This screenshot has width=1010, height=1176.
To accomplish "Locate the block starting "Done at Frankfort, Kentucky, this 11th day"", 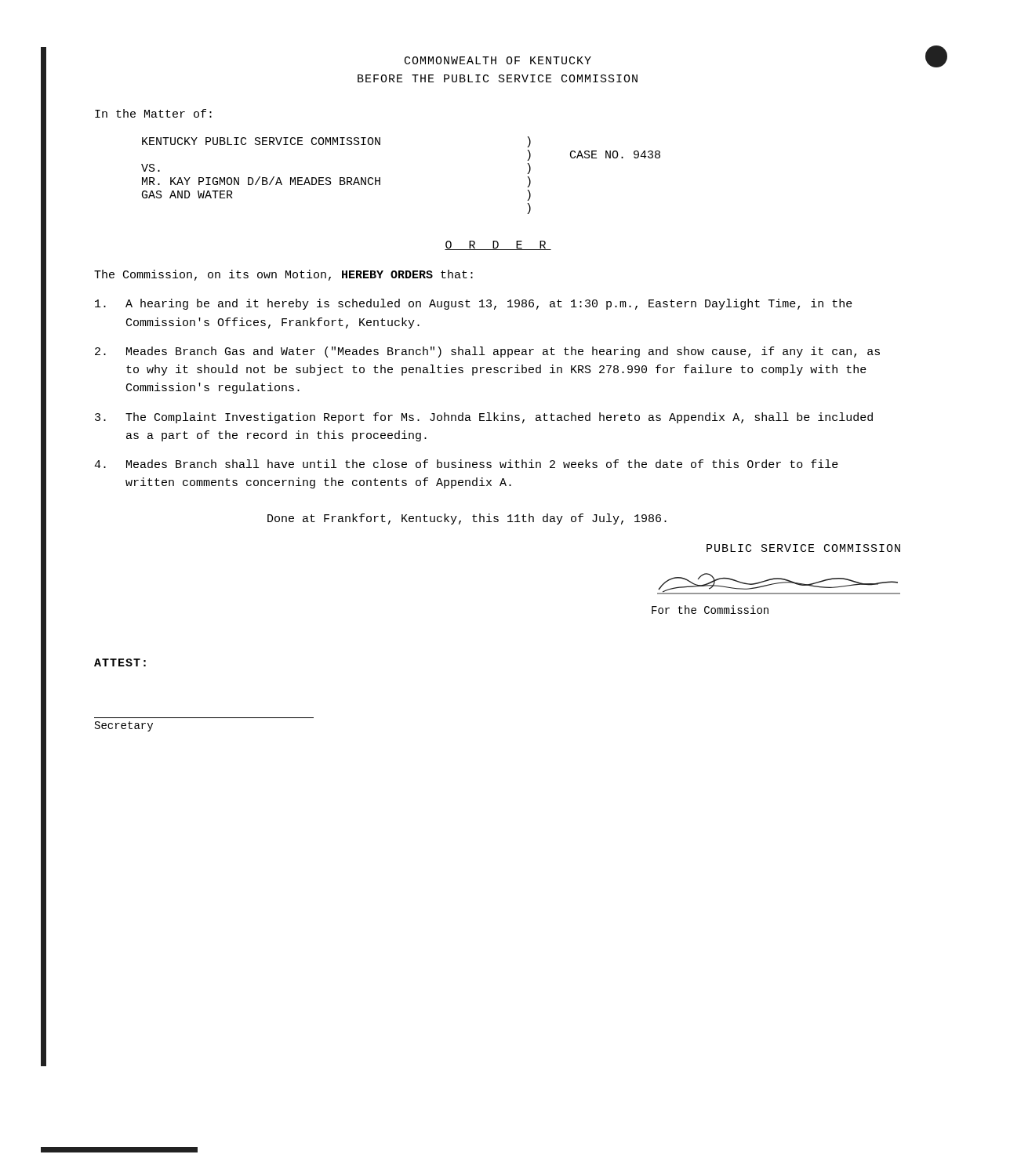I will [x=468, y=519].
